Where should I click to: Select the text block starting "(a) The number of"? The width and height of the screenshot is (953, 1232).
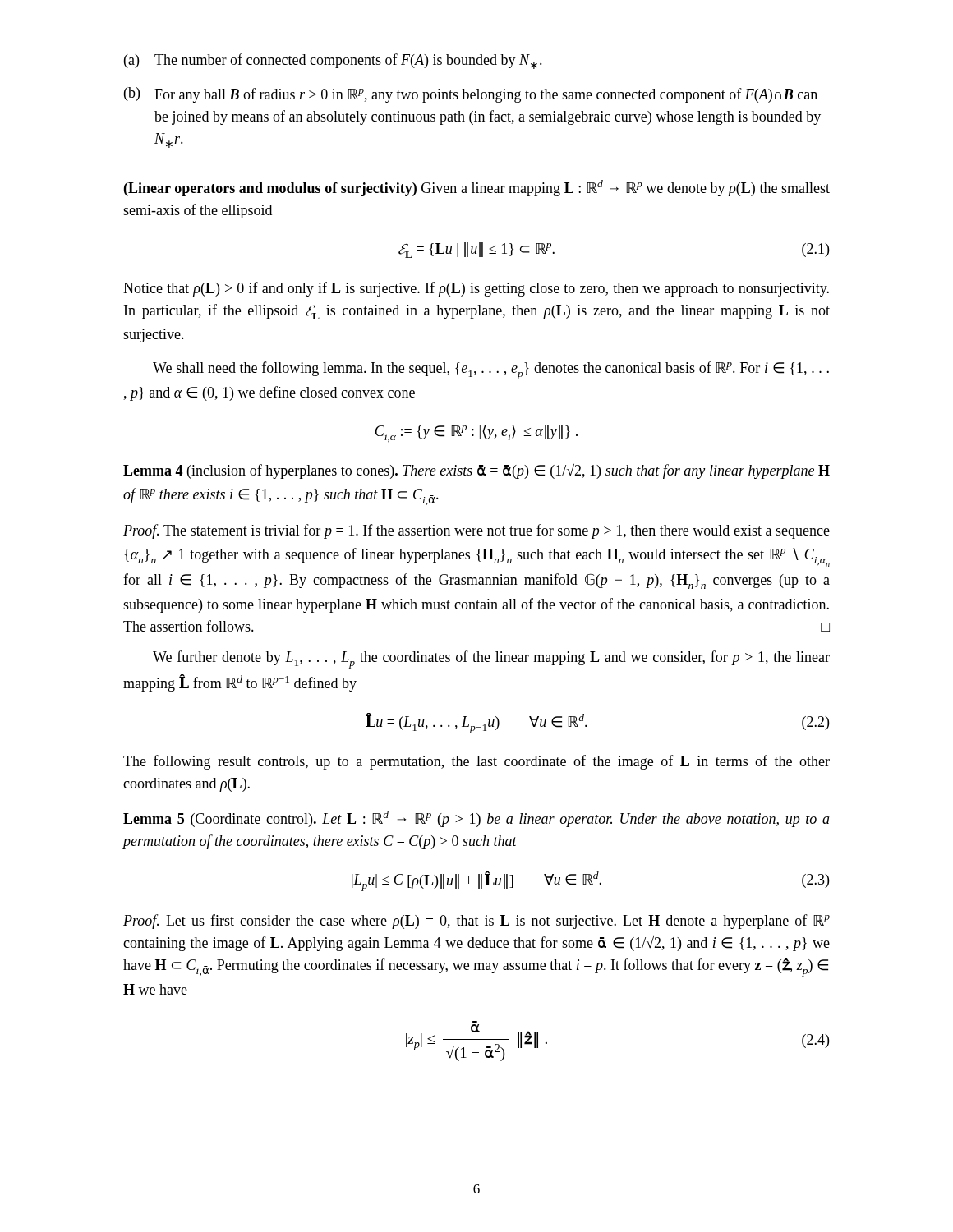(476, 62)
